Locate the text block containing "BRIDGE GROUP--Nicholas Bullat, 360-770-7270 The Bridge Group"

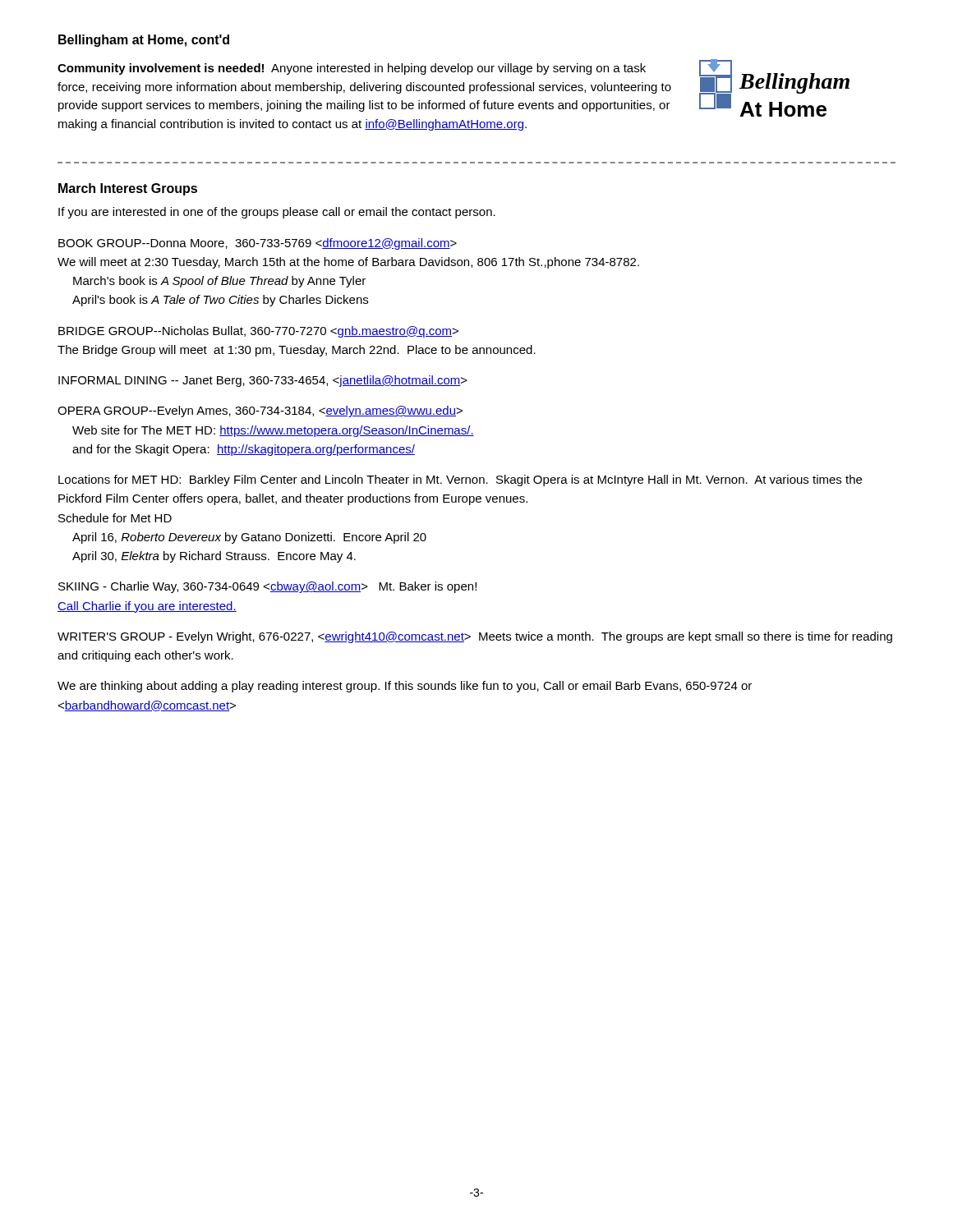297,340
